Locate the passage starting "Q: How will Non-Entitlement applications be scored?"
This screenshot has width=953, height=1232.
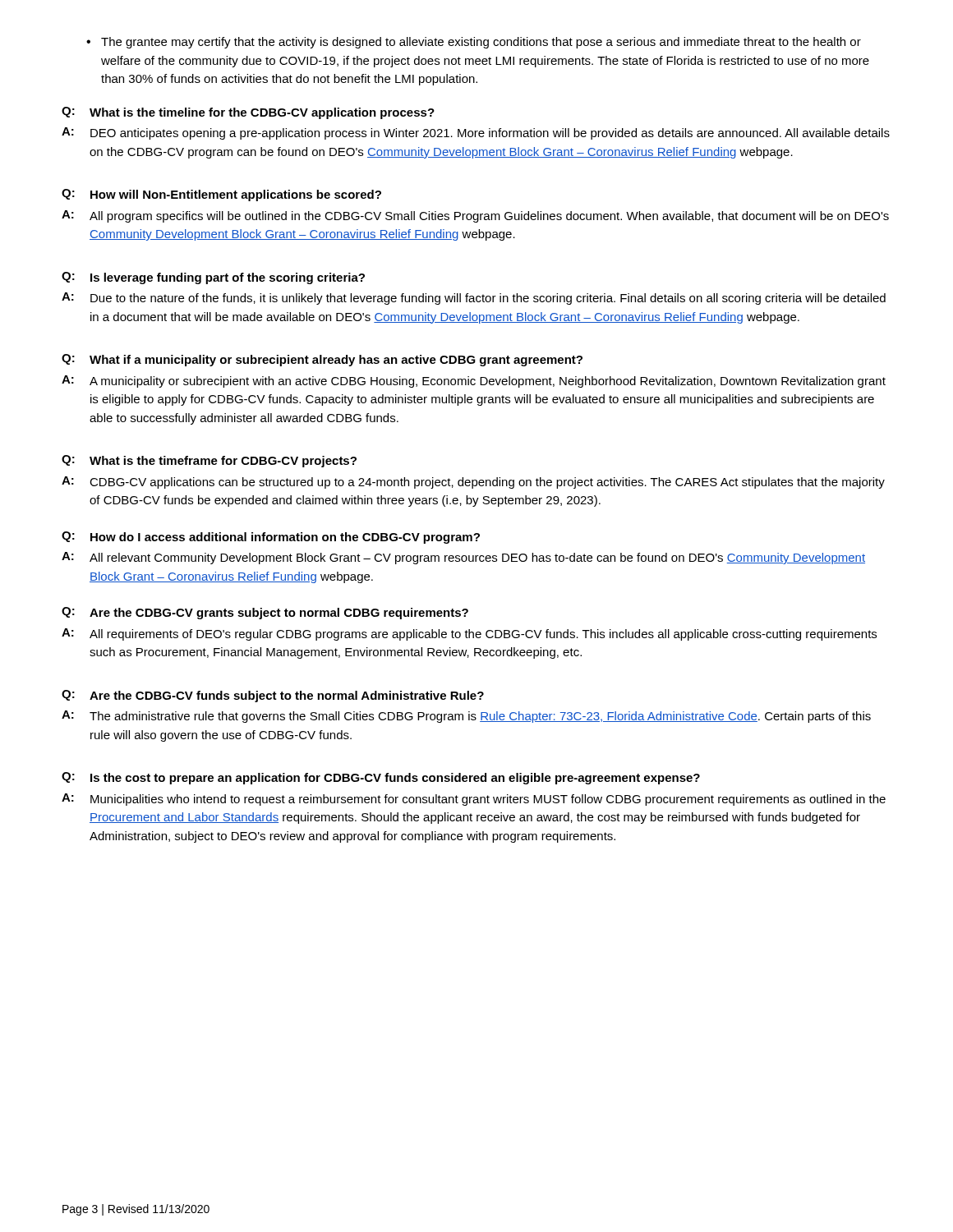[476, 215]
